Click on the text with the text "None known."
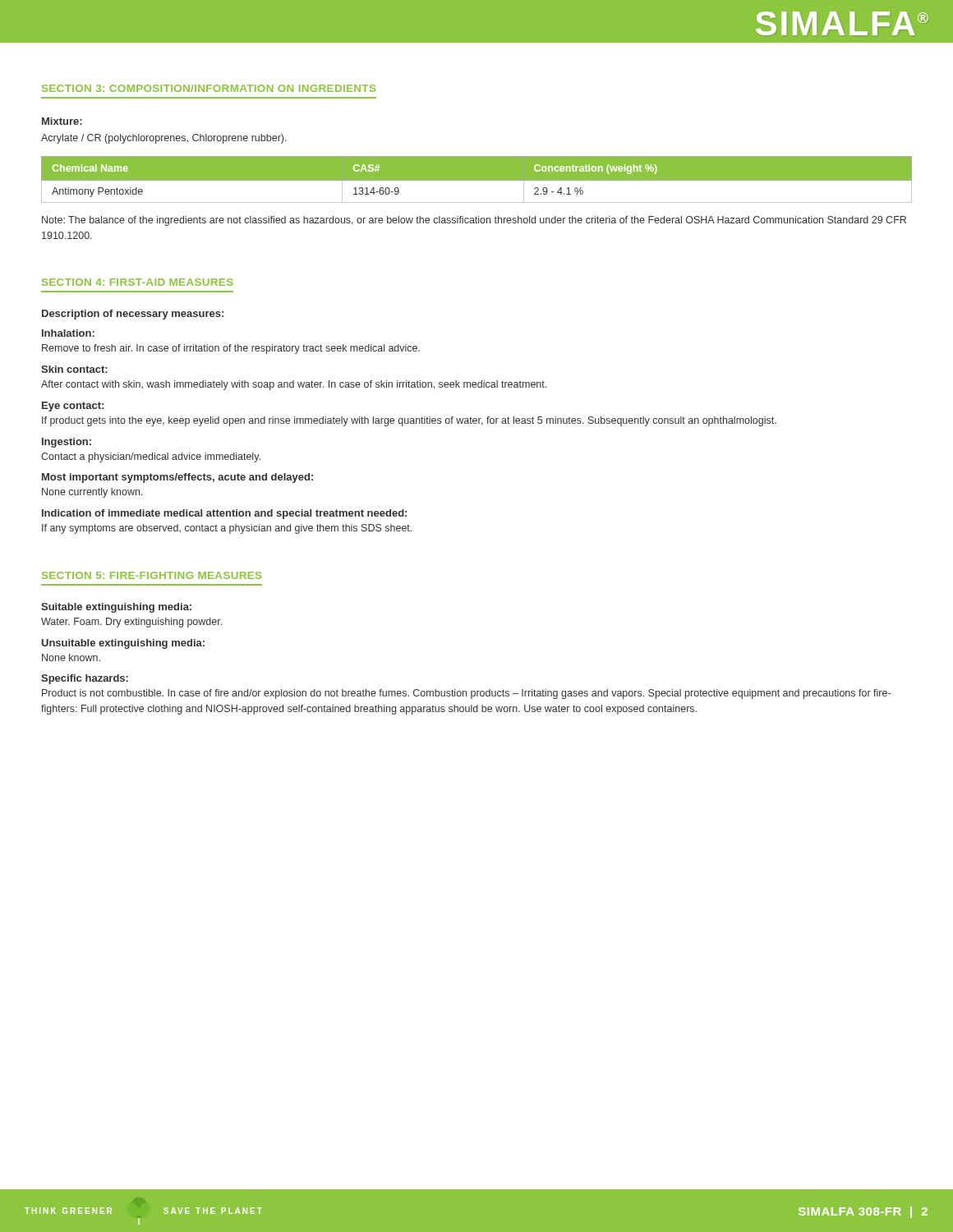953x1232 pixels. (71, 657)
